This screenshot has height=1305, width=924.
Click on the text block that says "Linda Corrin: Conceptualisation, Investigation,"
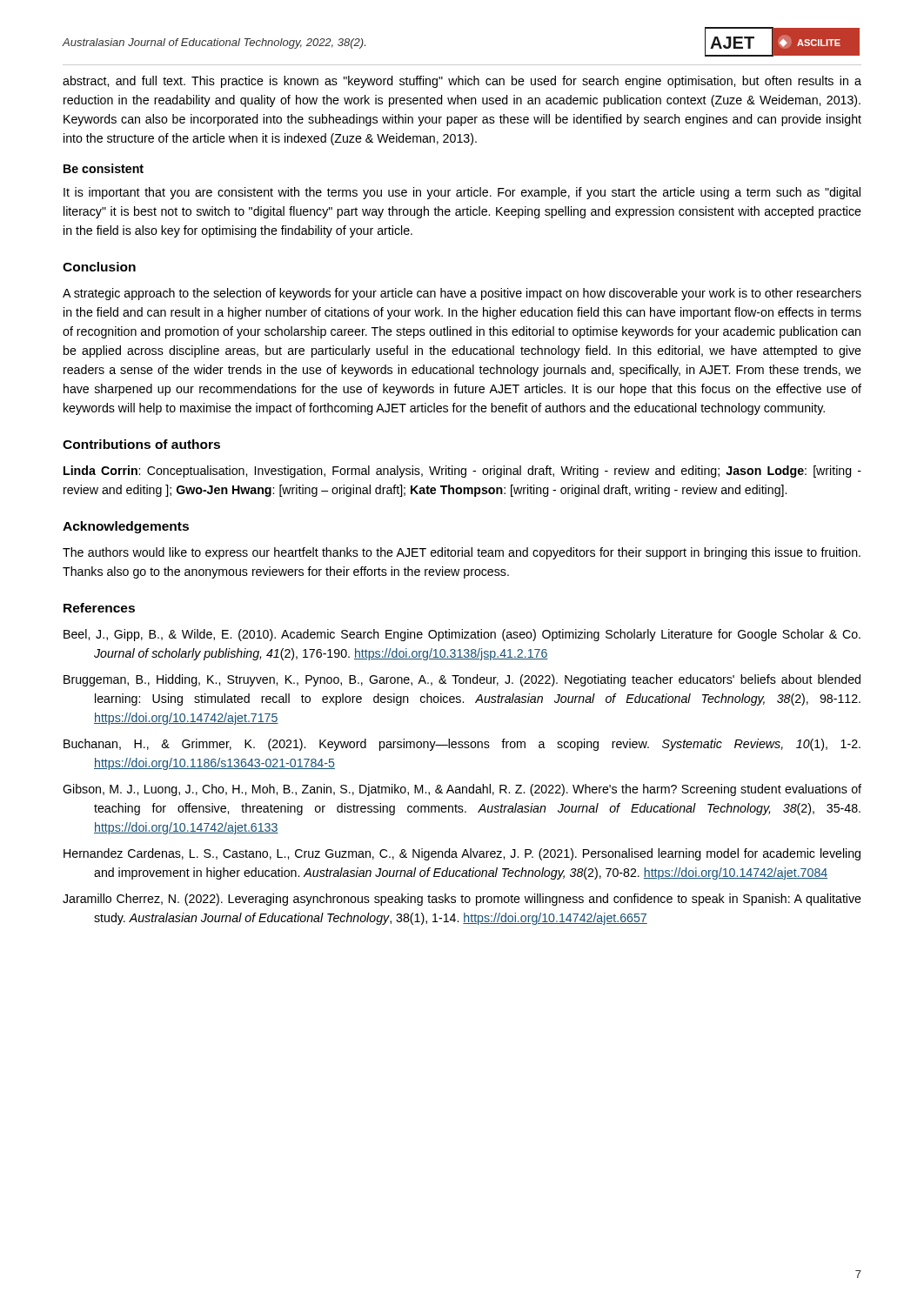(462, 480)
